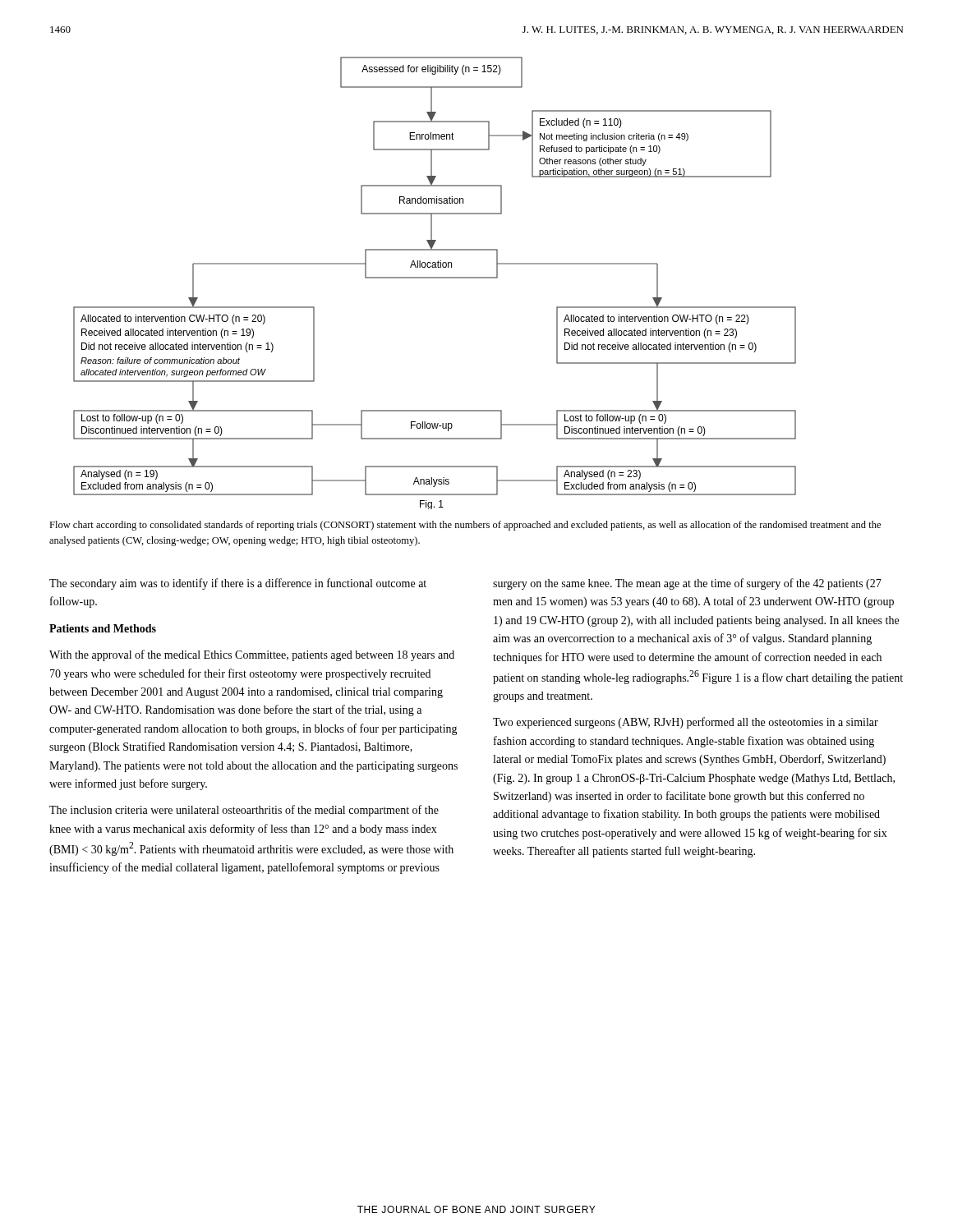Point to the block beginning "The secondary aim was to identify"

coord(255,726)
